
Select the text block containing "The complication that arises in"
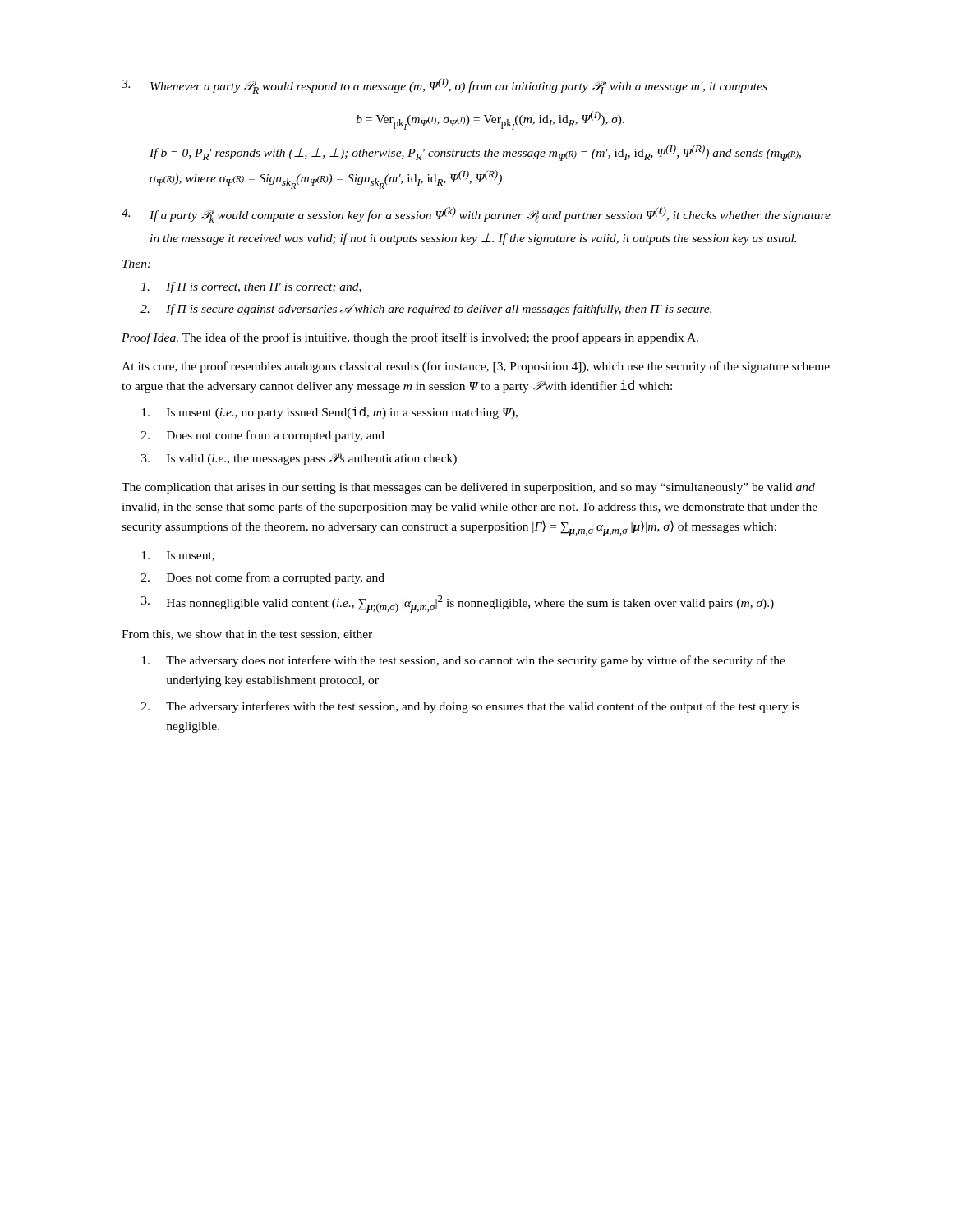pyautogui.click(x=470, y=508)
